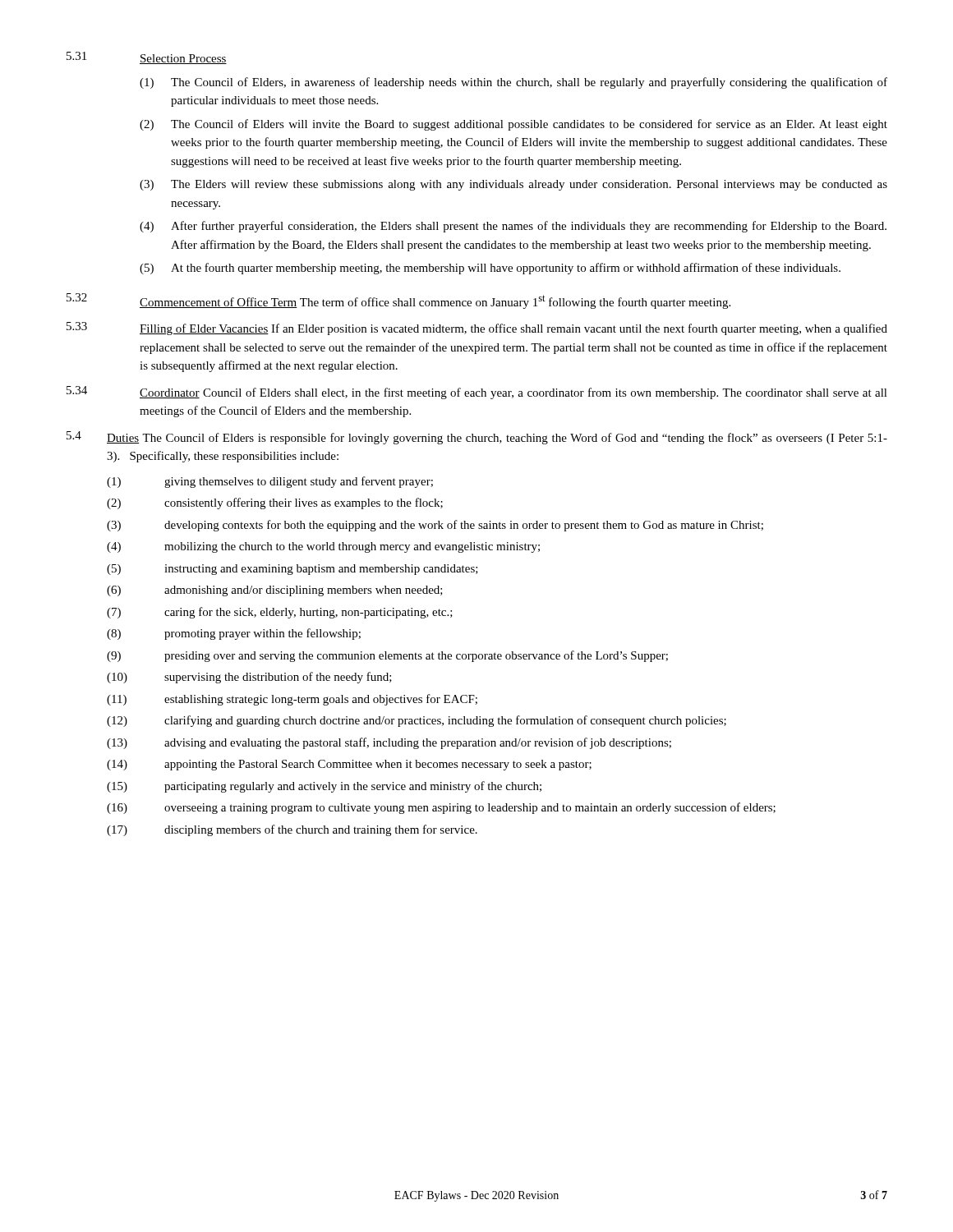Click the passage that begins "(11) establishing strategic long-term goals and"
Screen dimensions: 1232x953
pos(292,700)
